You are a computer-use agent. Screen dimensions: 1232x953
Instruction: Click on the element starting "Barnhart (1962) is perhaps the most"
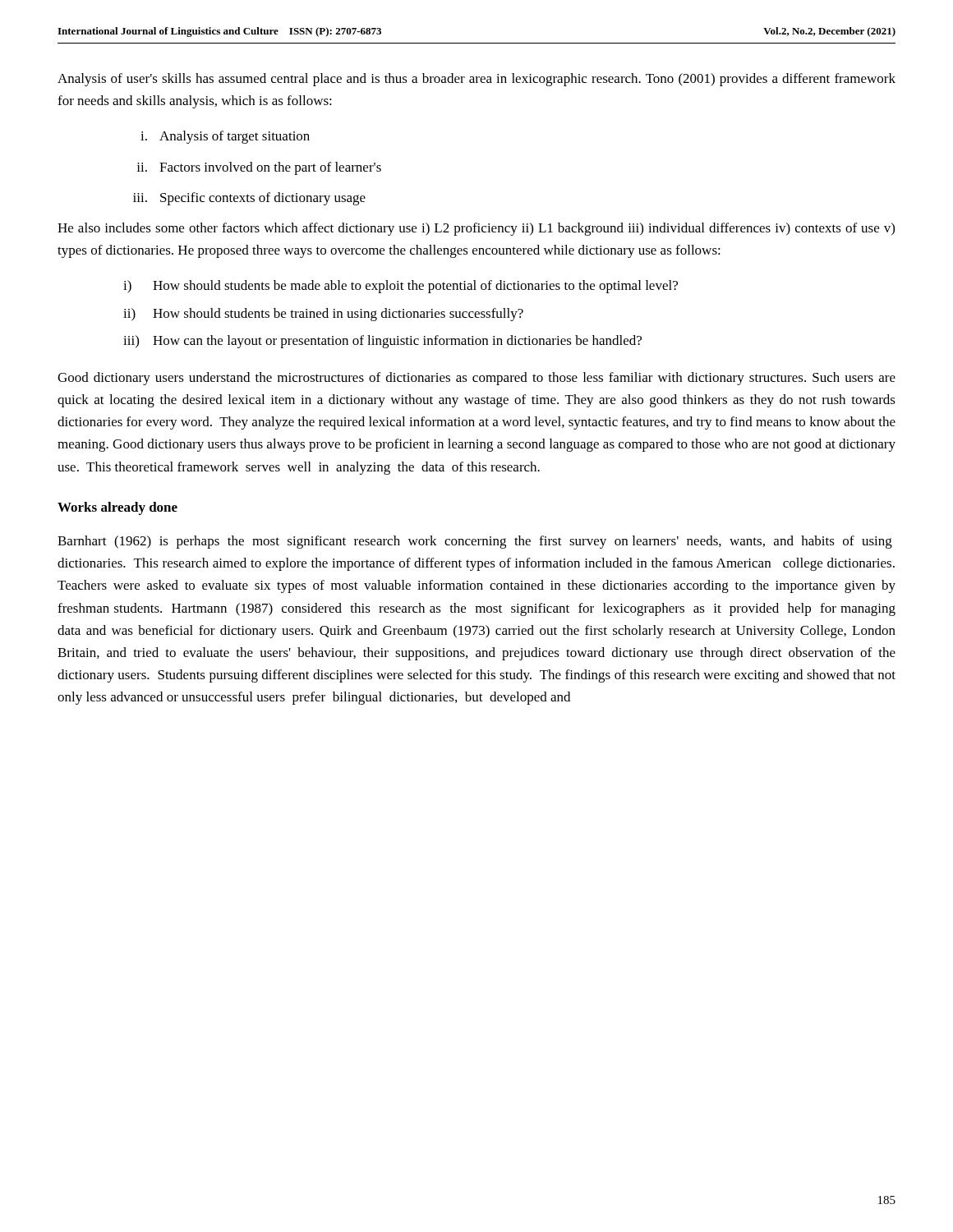point(476,619)
